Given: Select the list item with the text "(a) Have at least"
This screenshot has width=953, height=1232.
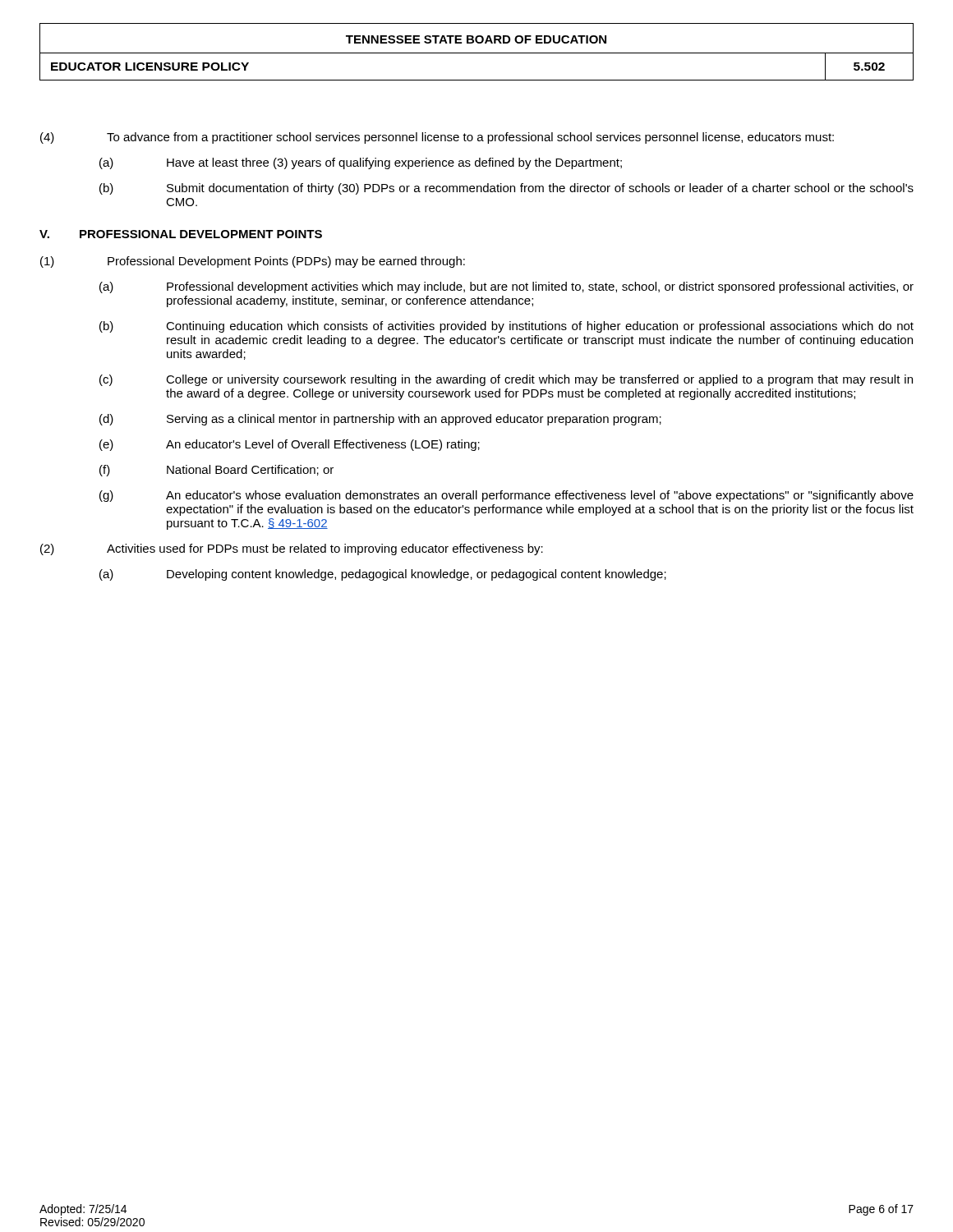Looking at the screenshot, I should click(x=506, y=162).
